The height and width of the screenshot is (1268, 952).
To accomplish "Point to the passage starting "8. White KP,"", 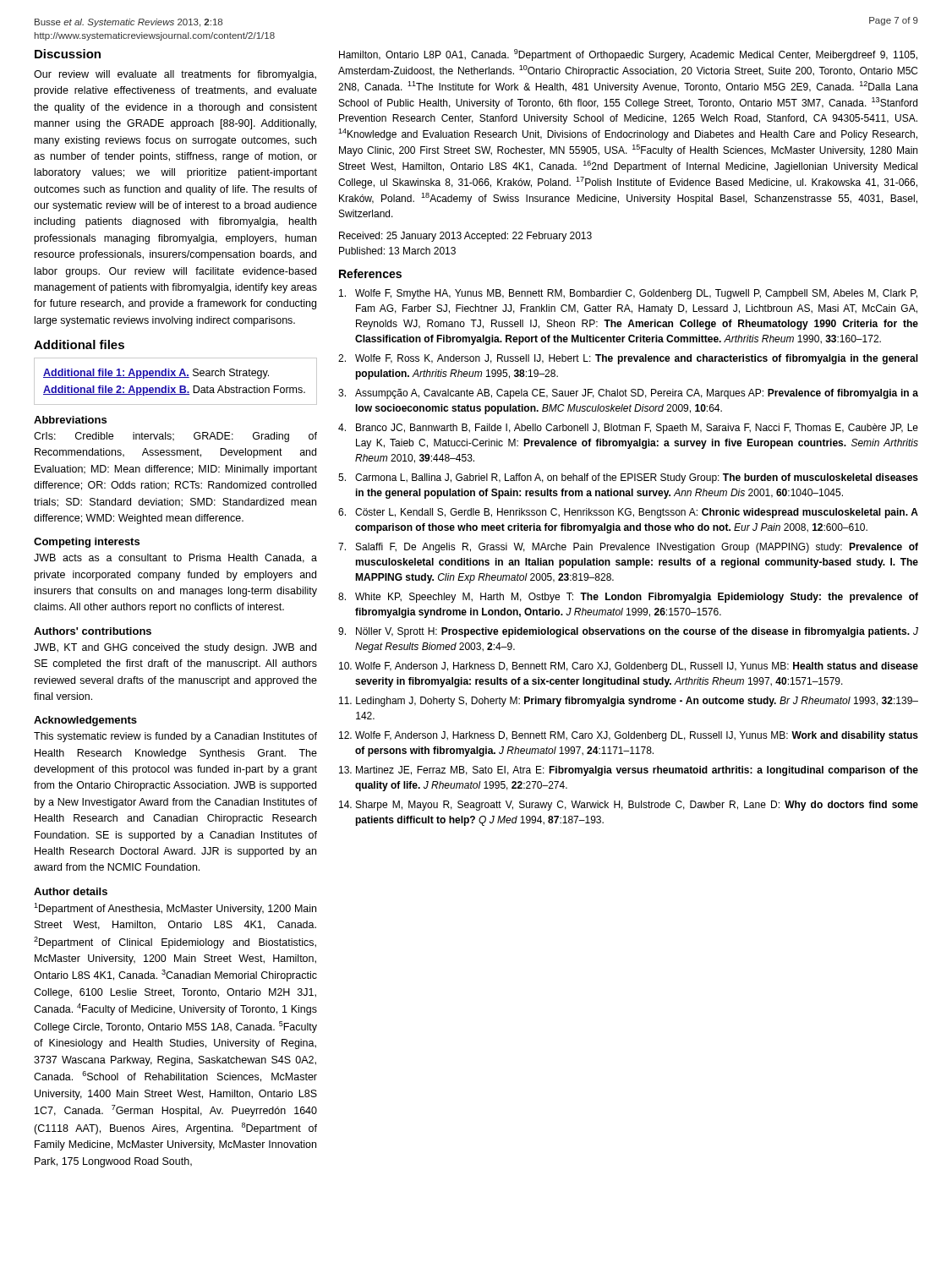I will pyautogui.click(x=628, y=604).
